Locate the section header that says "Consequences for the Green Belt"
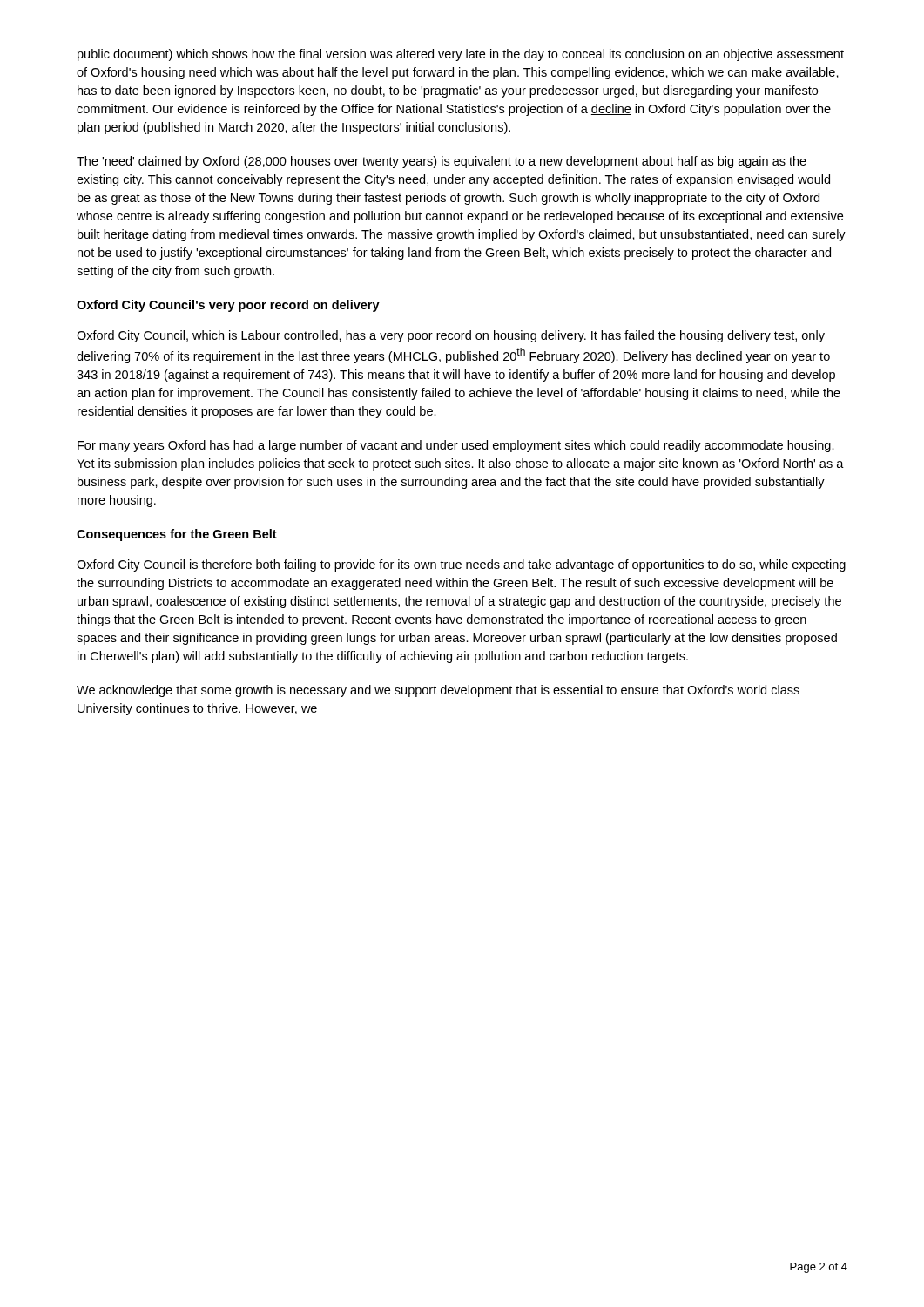This screenshot has width=924, height=1307. point(177,534)
